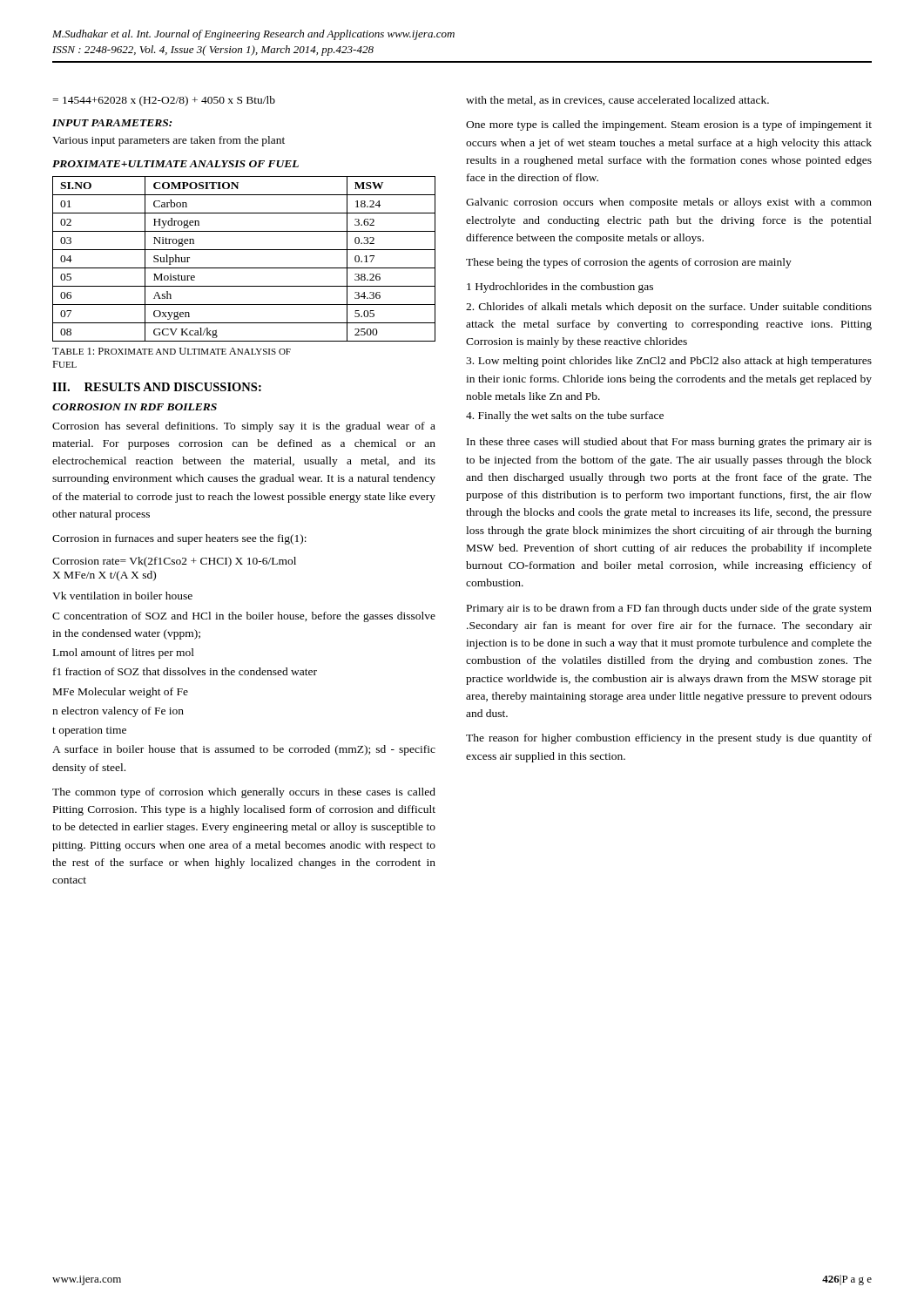Click on the list item that reads "3. Low melting point chlorides like ZnCl2"
The image size is (924, 1307).
pos(669,378)
